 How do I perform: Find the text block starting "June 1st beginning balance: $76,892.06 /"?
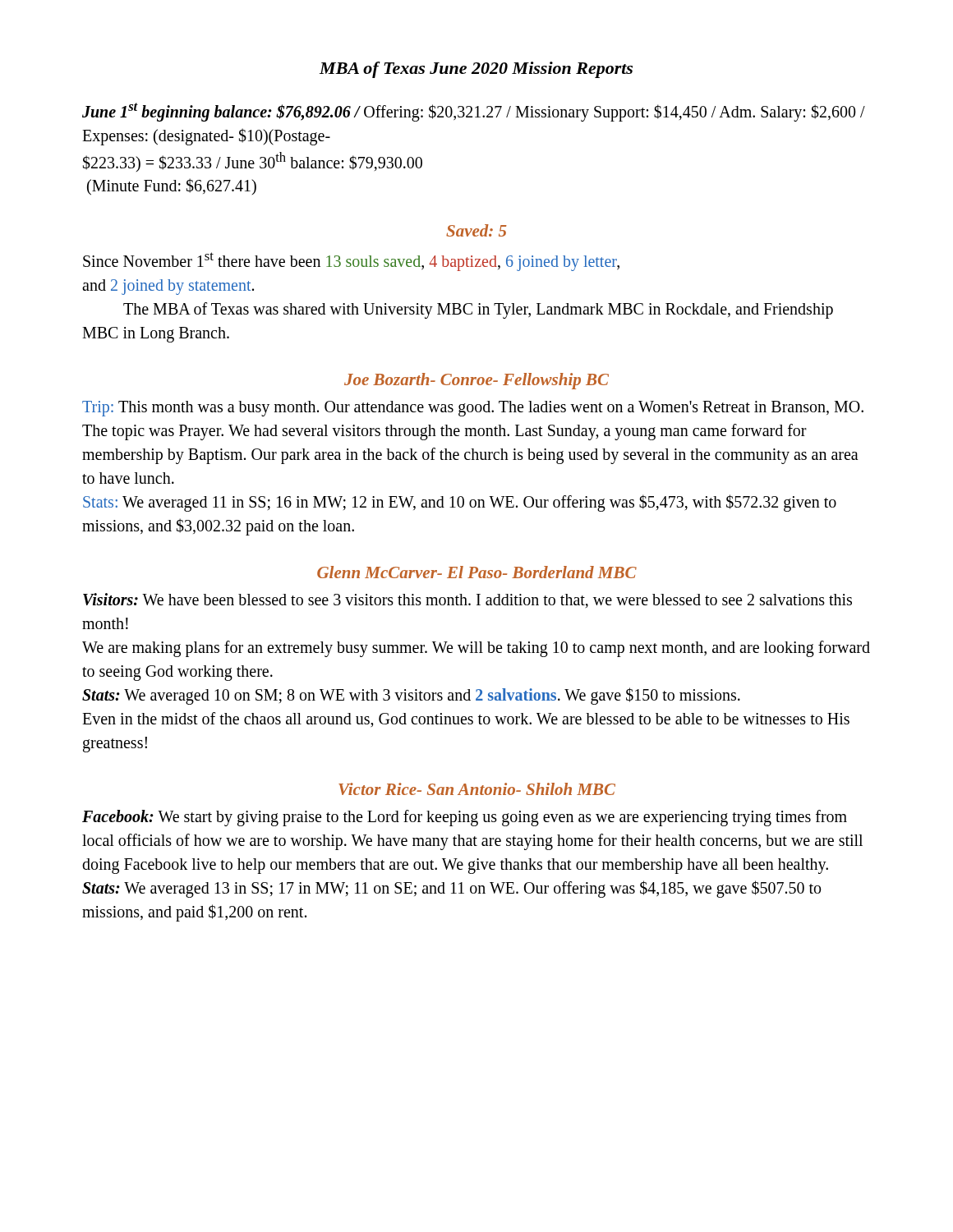point(474,112)
